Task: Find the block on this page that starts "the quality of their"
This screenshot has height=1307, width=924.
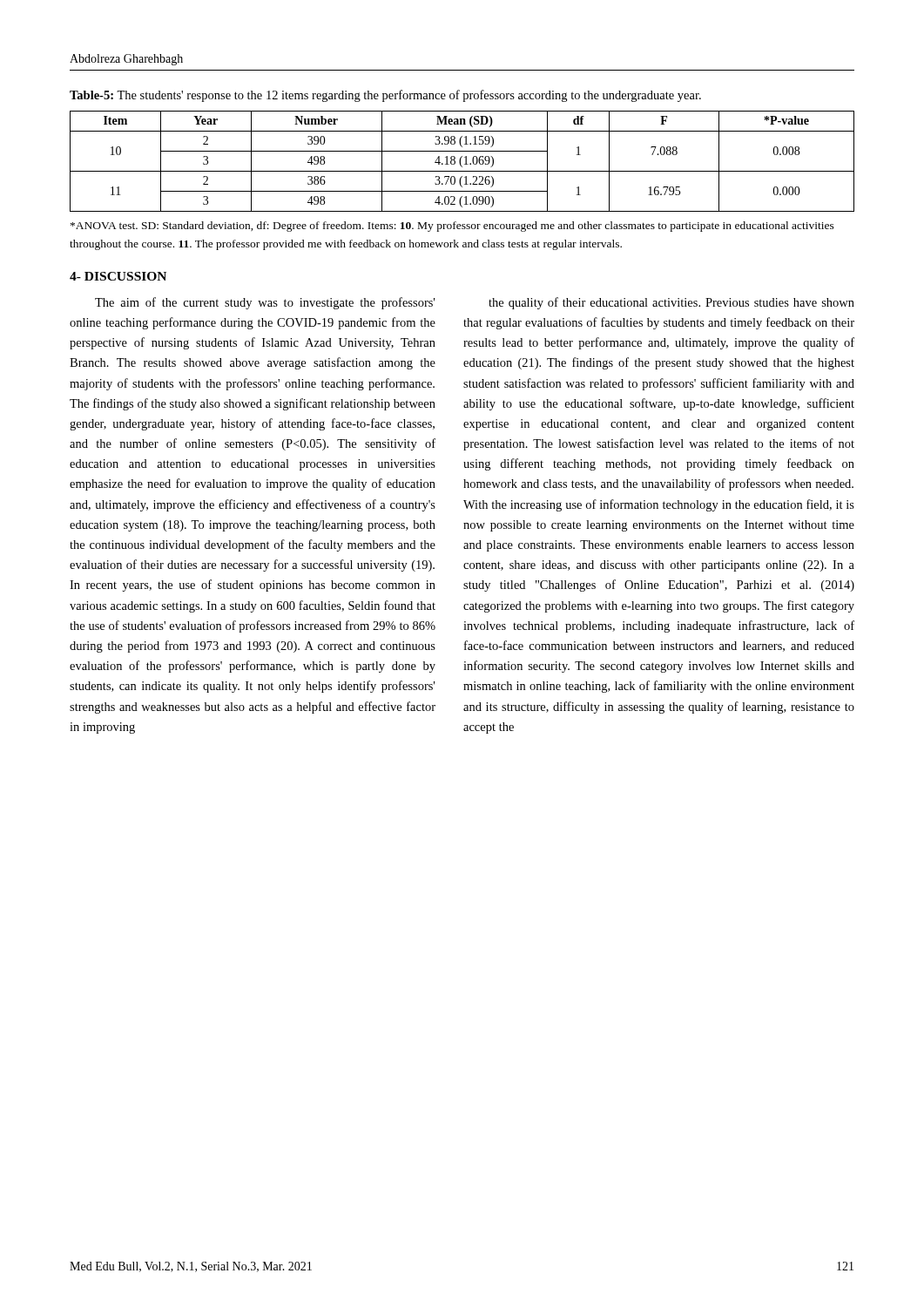Action: (659, 515)
